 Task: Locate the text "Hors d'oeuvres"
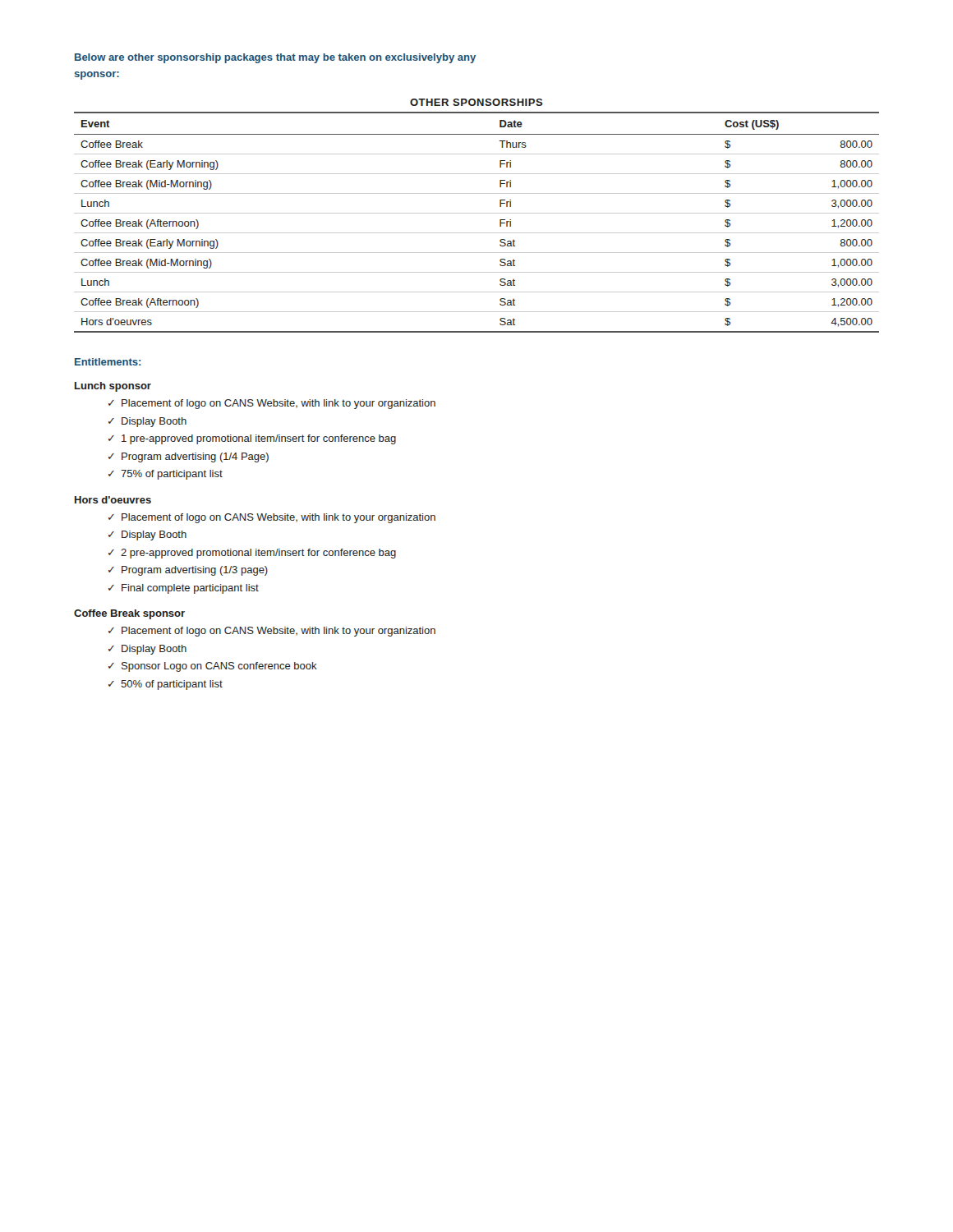[113, 499]
